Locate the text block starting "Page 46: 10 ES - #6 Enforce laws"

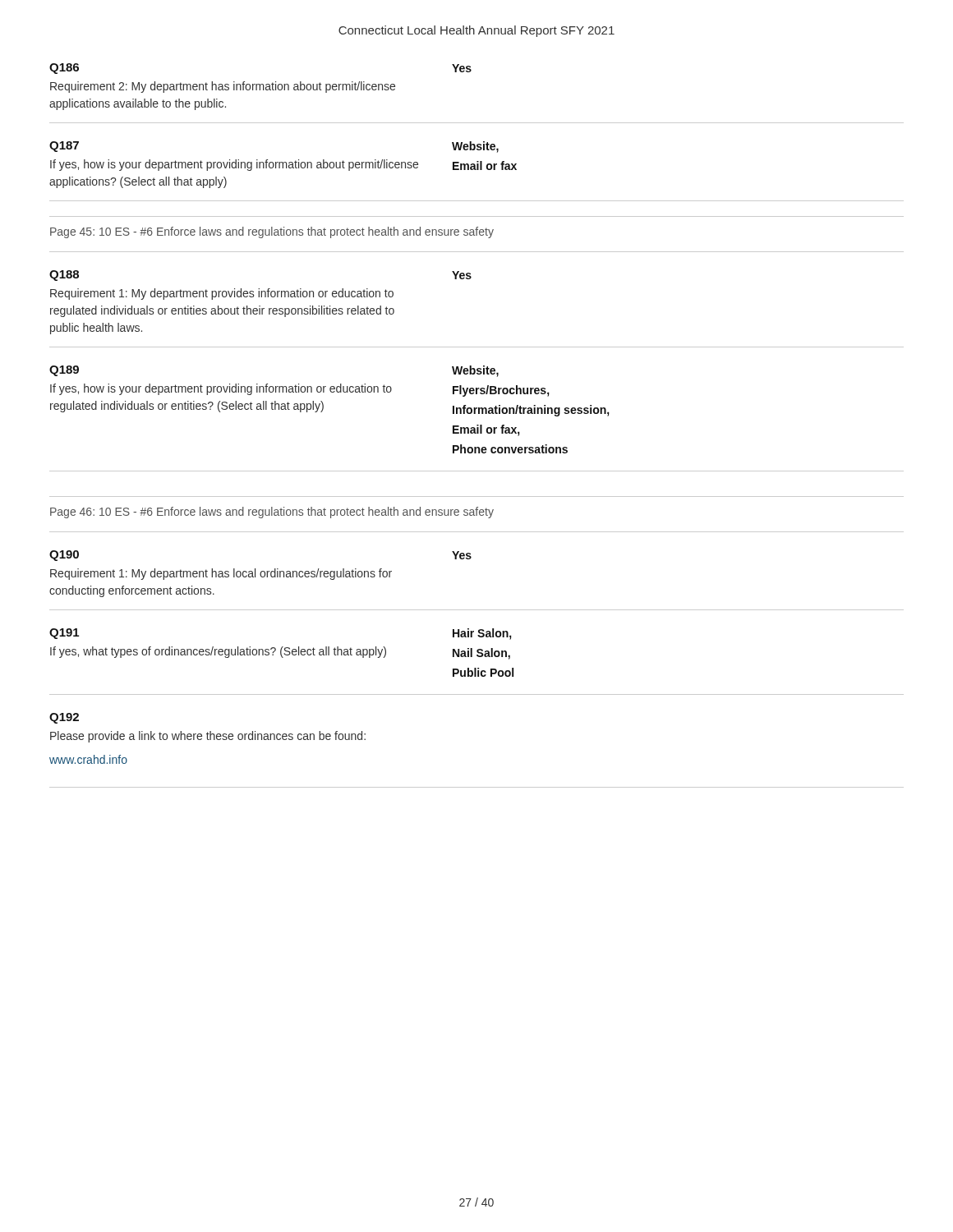(x=271, y=512)
